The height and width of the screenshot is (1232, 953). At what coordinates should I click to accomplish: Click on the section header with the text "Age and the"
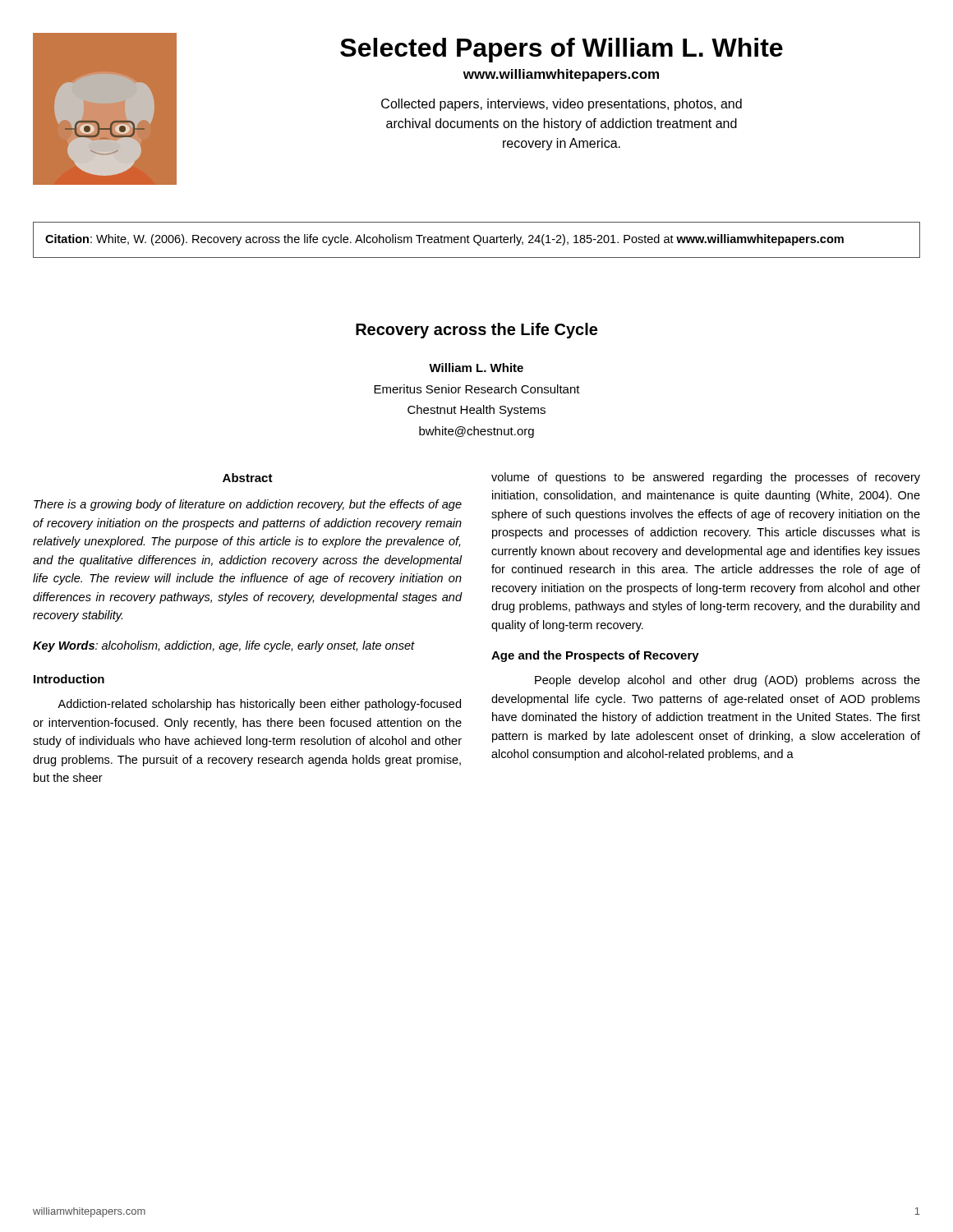(595, 655)
